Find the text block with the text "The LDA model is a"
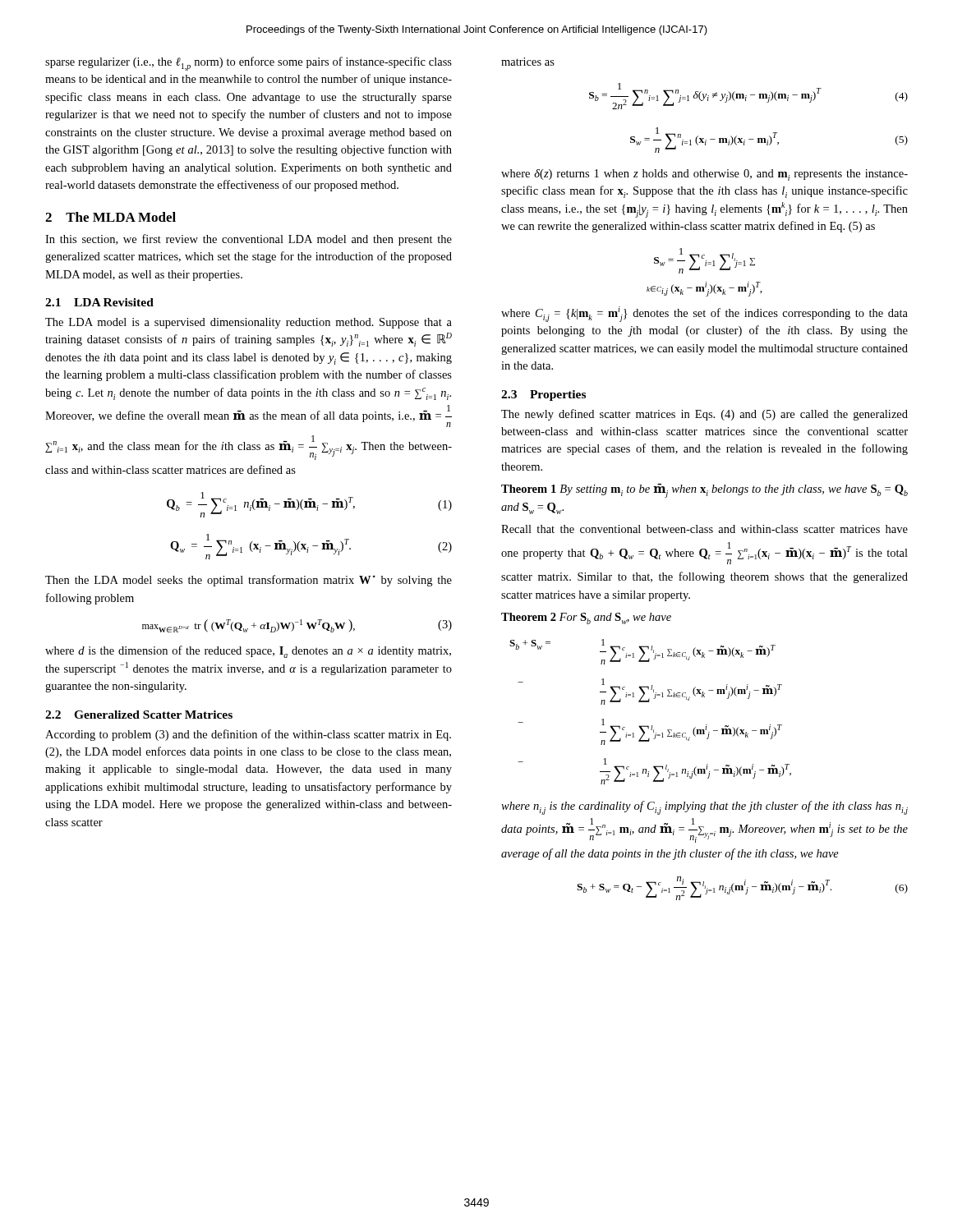 tap(248, 396)
